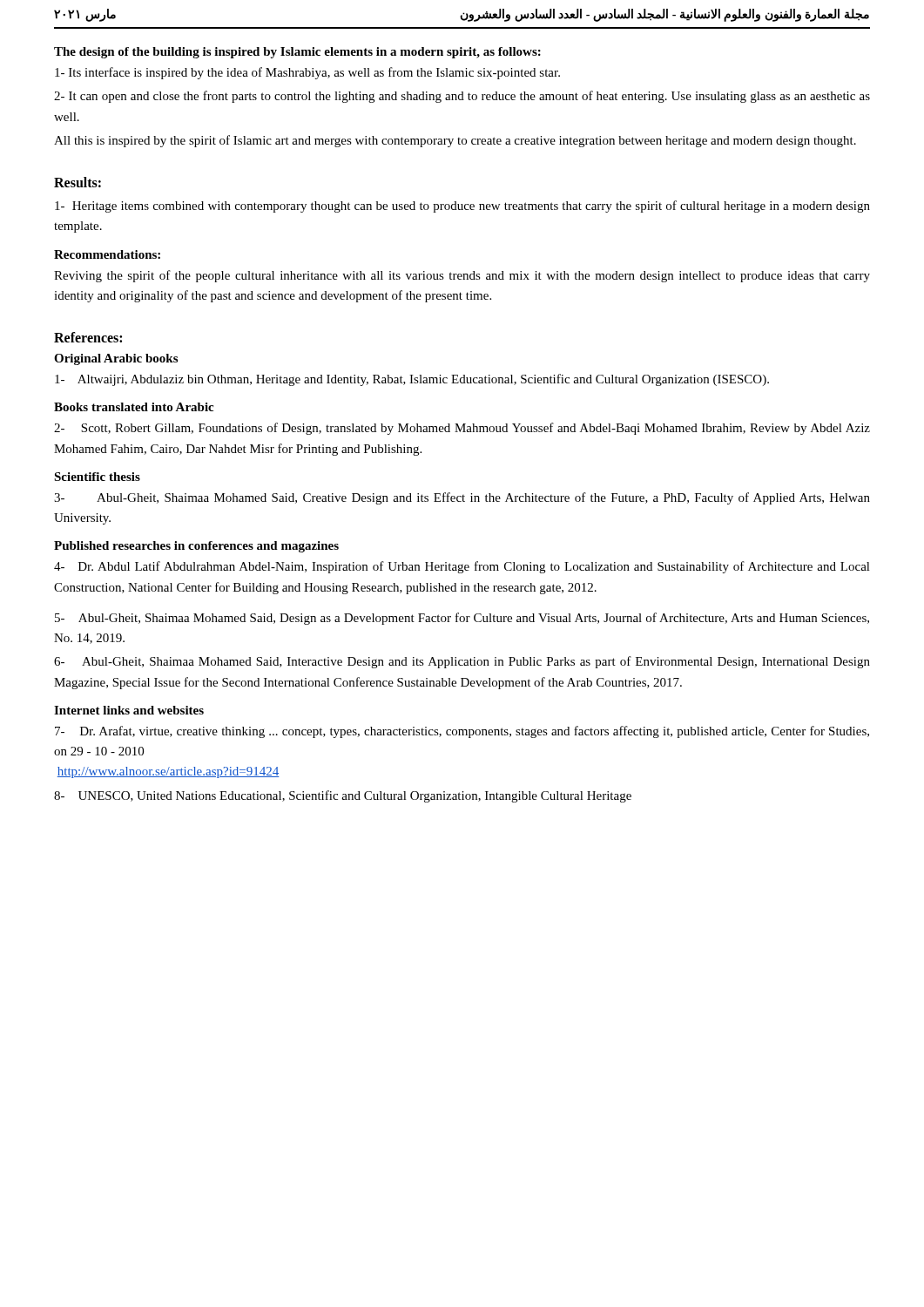Screen dimensions: 1307x924
Task: Find the section header with the text "Original Arabic books"
Action: coord(116,358)
